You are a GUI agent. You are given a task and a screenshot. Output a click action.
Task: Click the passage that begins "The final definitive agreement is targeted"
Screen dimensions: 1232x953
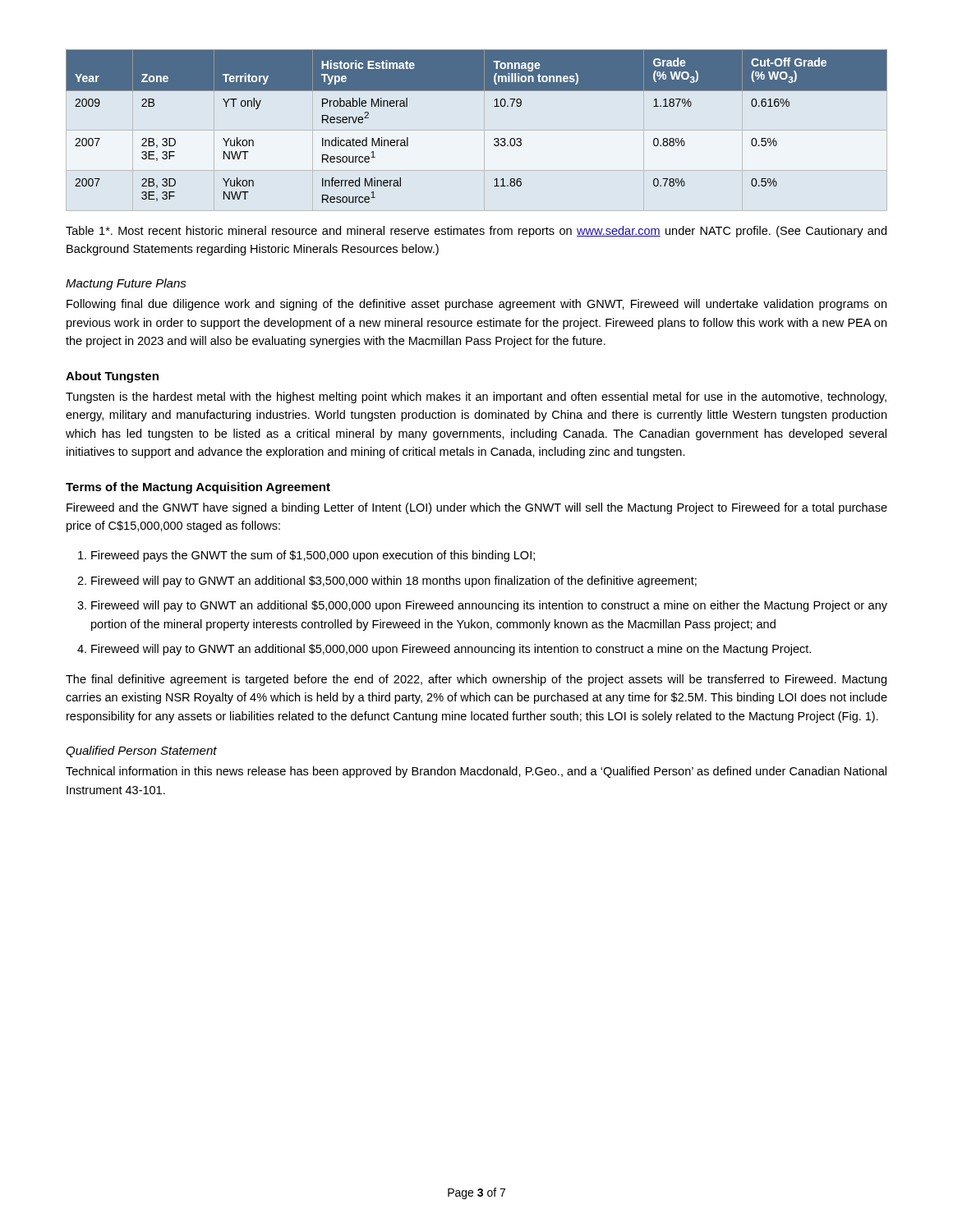(476, 698)
